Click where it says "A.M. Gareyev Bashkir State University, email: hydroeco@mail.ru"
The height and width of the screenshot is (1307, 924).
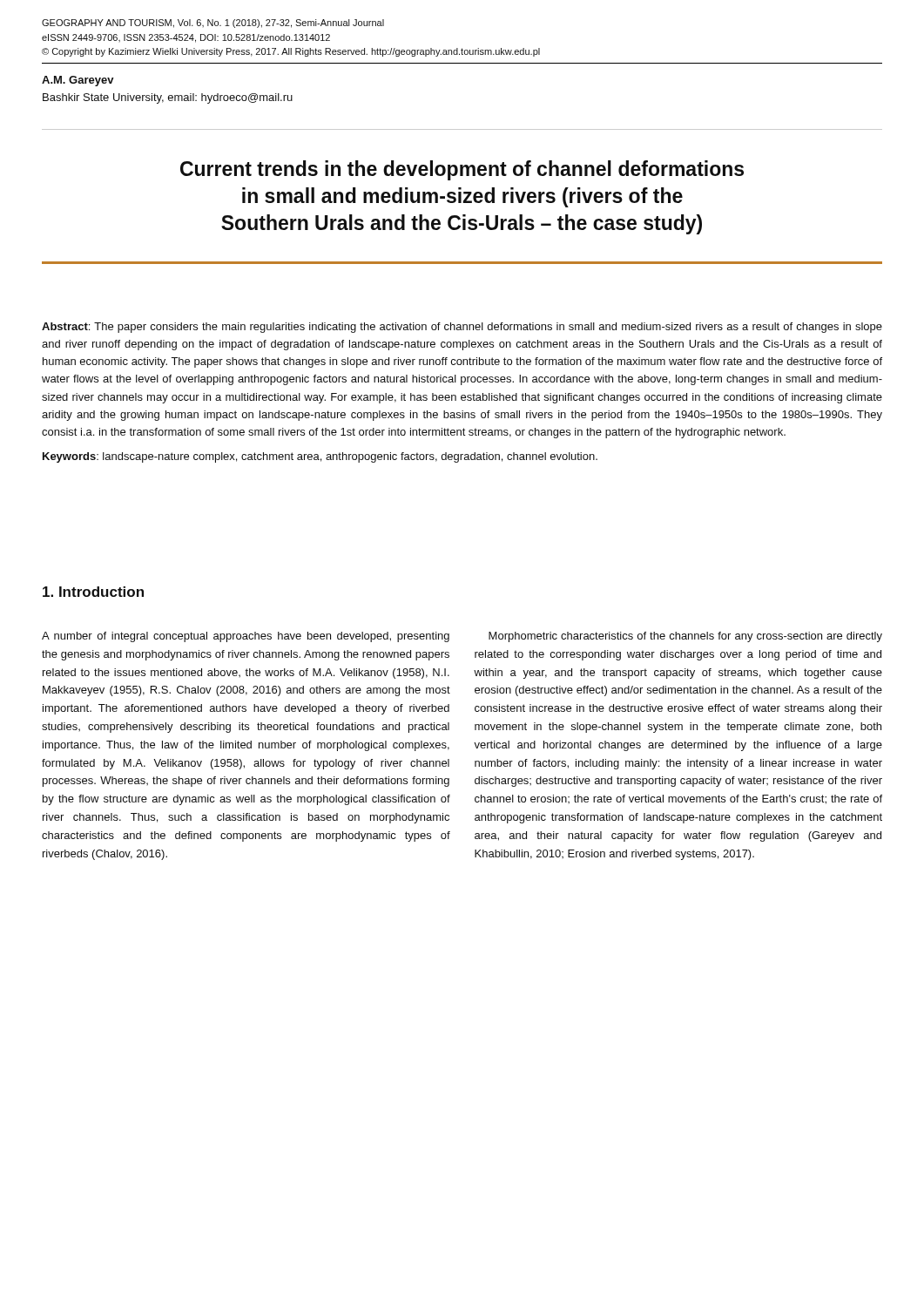[x=167, y=88]
